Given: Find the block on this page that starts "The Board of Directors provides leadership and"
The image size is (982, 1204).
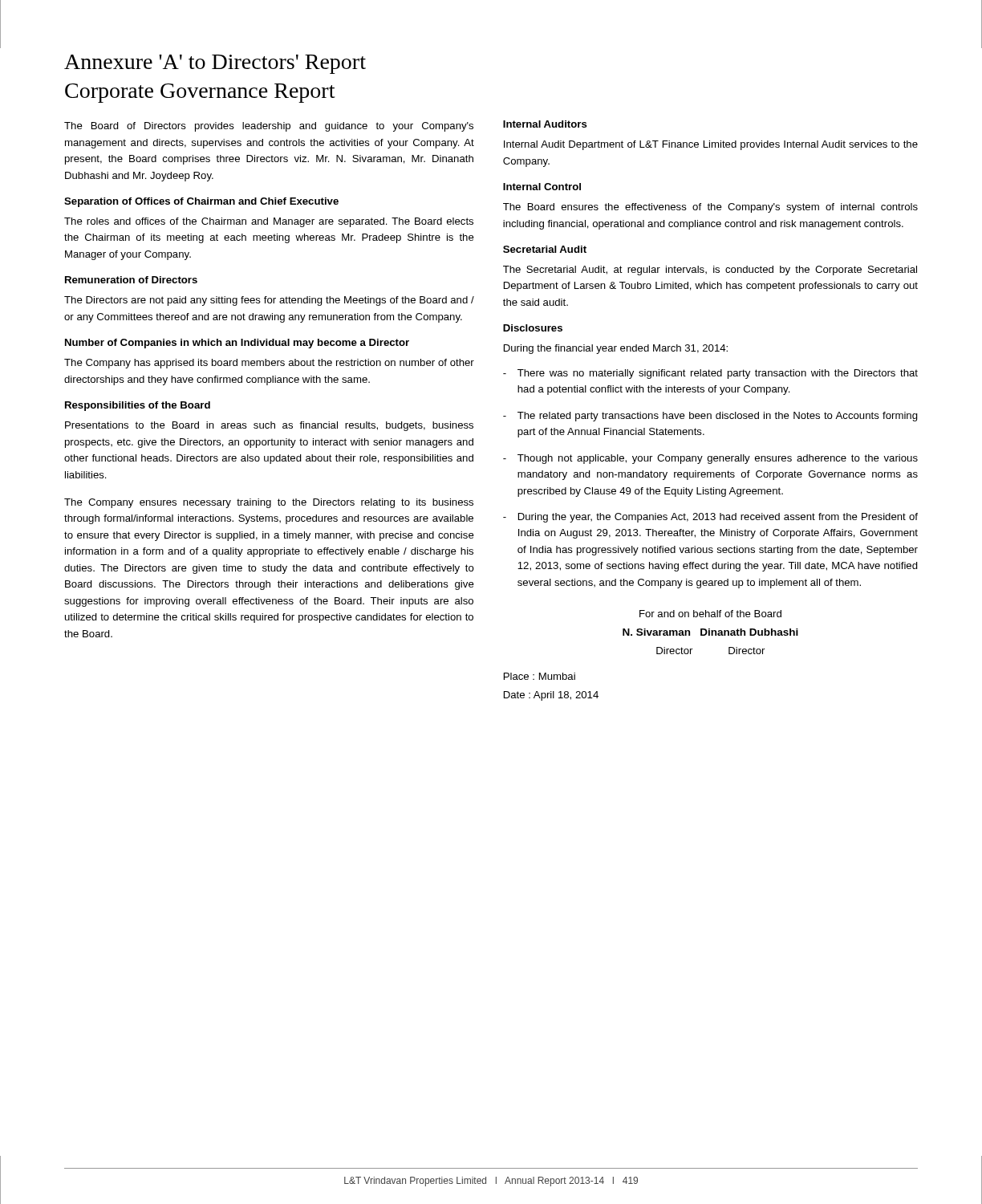Looking at the screenshot, I should click(x=269, y=150).
